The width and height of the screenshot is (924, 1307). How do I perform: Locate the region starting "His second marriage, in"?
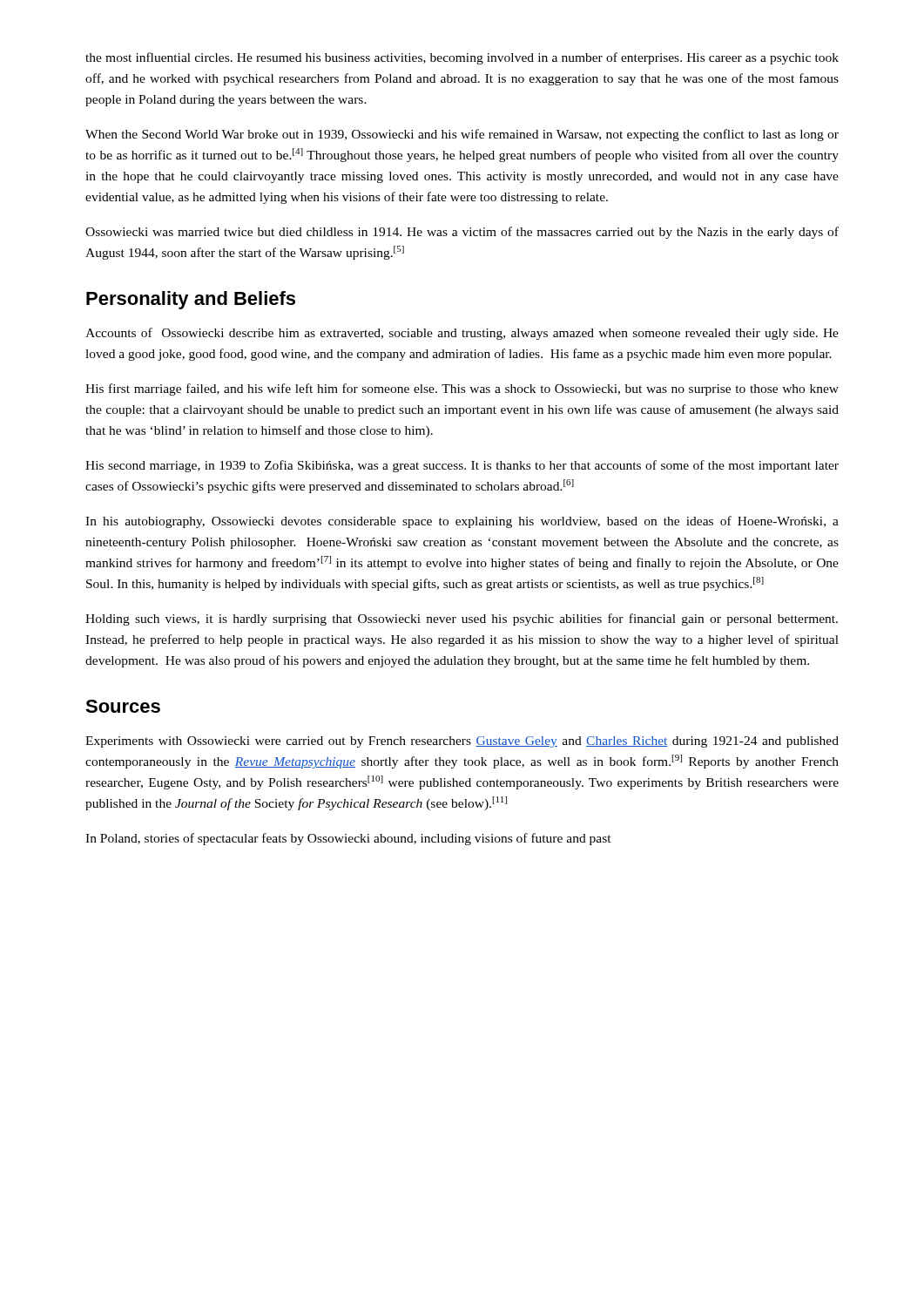pyautogui.click(x=462, y=475)
